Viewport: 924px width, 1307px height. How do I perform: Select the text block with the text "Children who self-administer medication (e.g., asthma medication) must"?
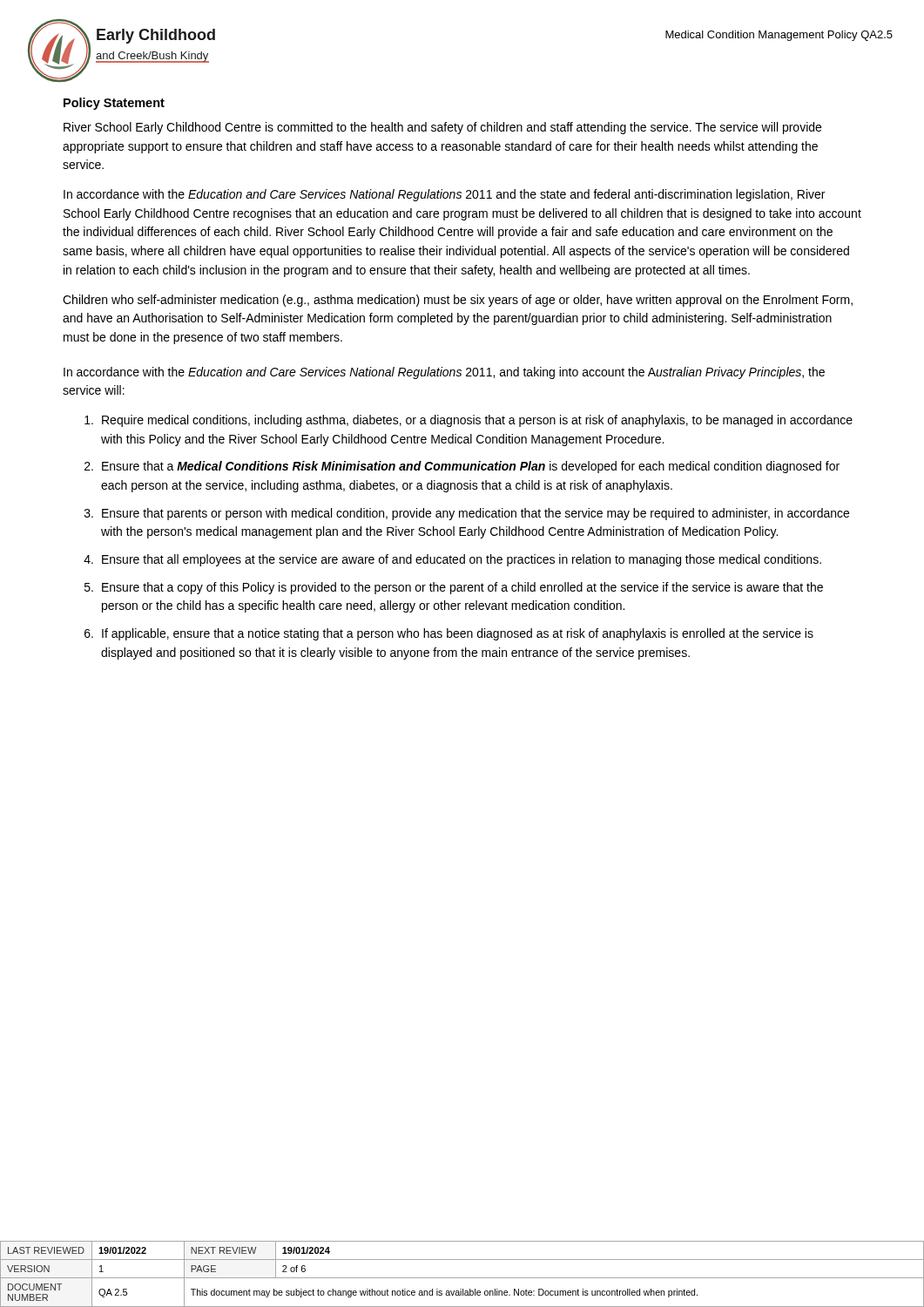click(458, 318)
